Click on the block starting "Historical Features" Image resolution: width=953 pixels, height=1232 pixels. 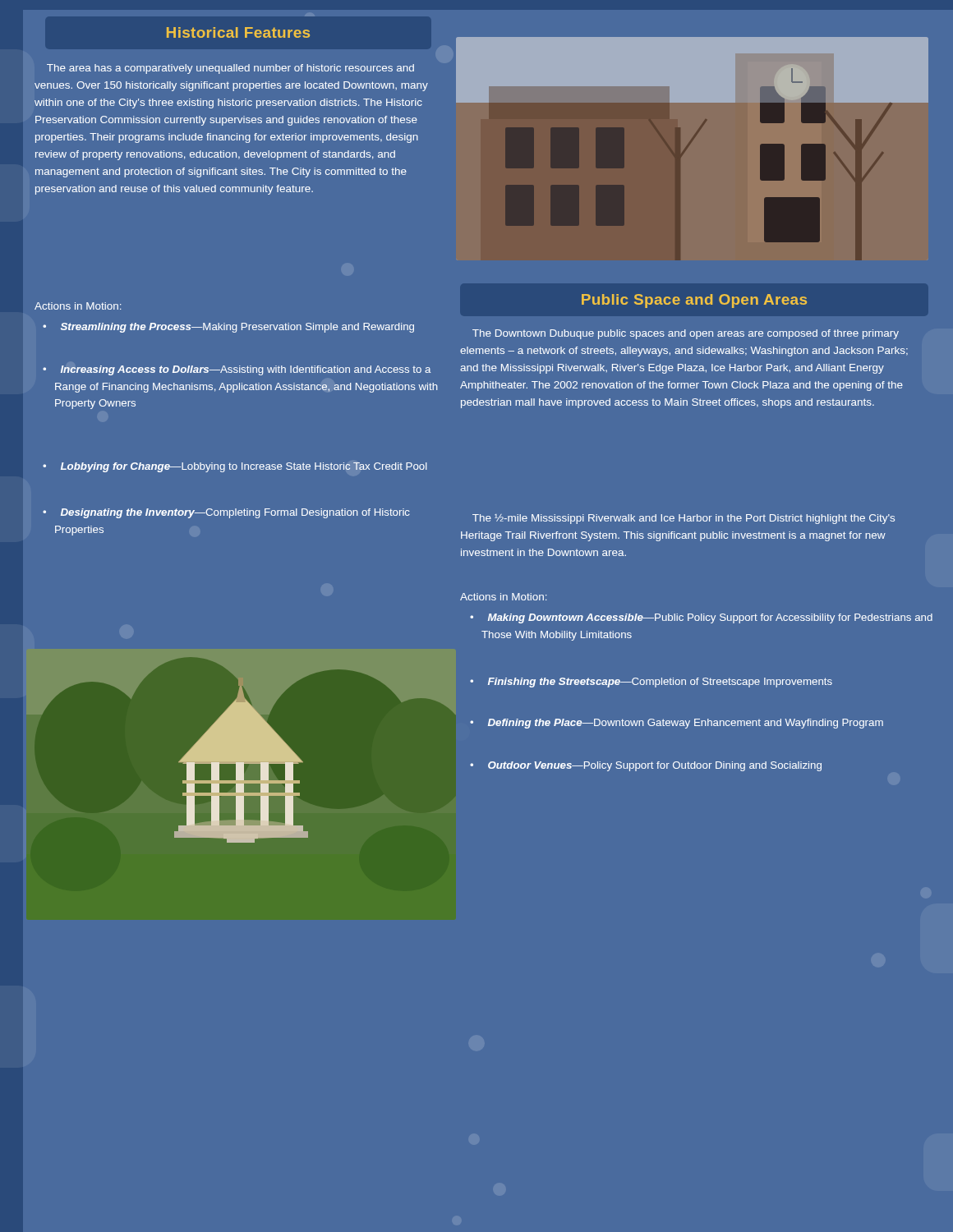238,32
